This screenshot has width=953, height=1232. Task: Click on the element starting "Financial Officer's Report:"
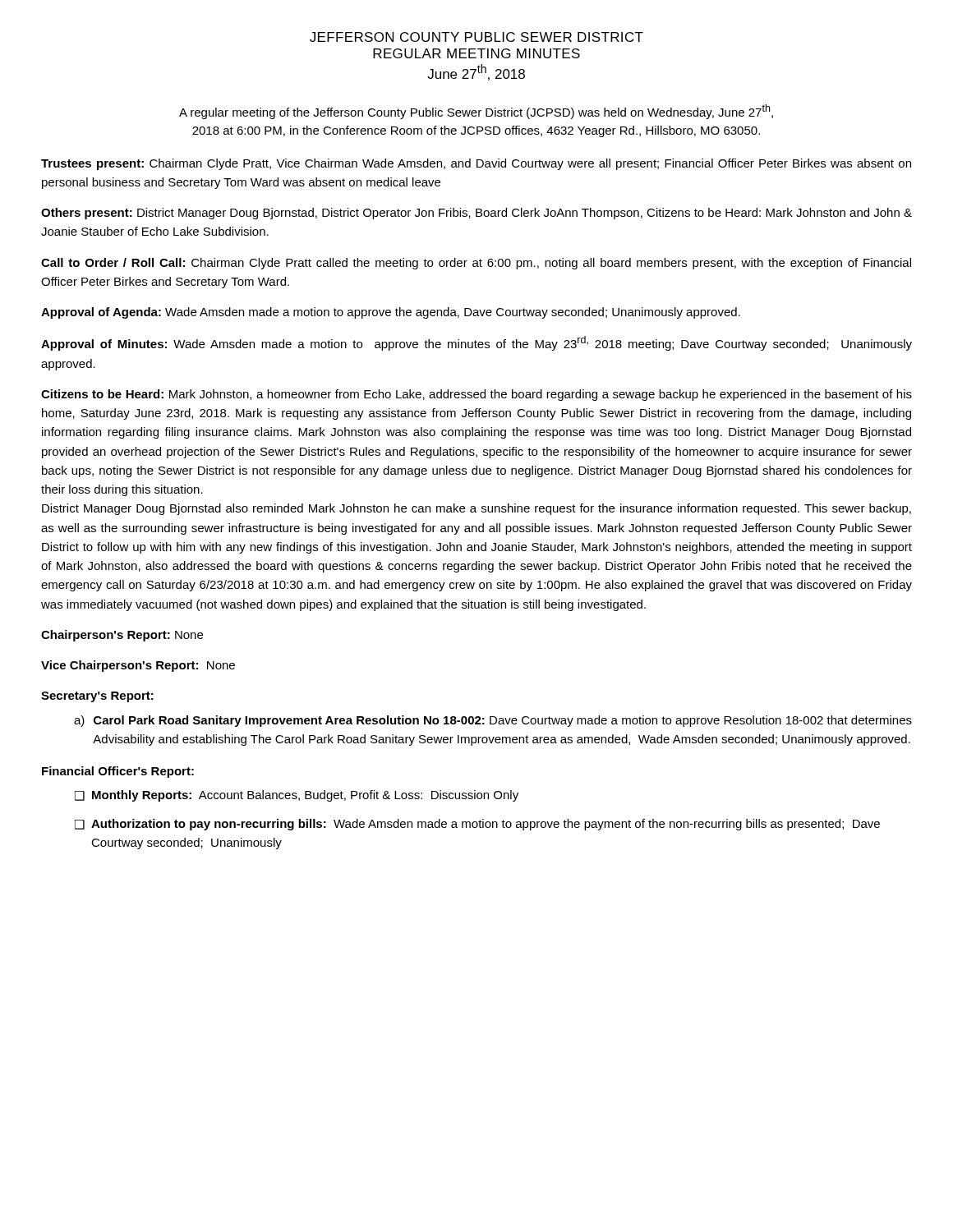tap(118, 771)
